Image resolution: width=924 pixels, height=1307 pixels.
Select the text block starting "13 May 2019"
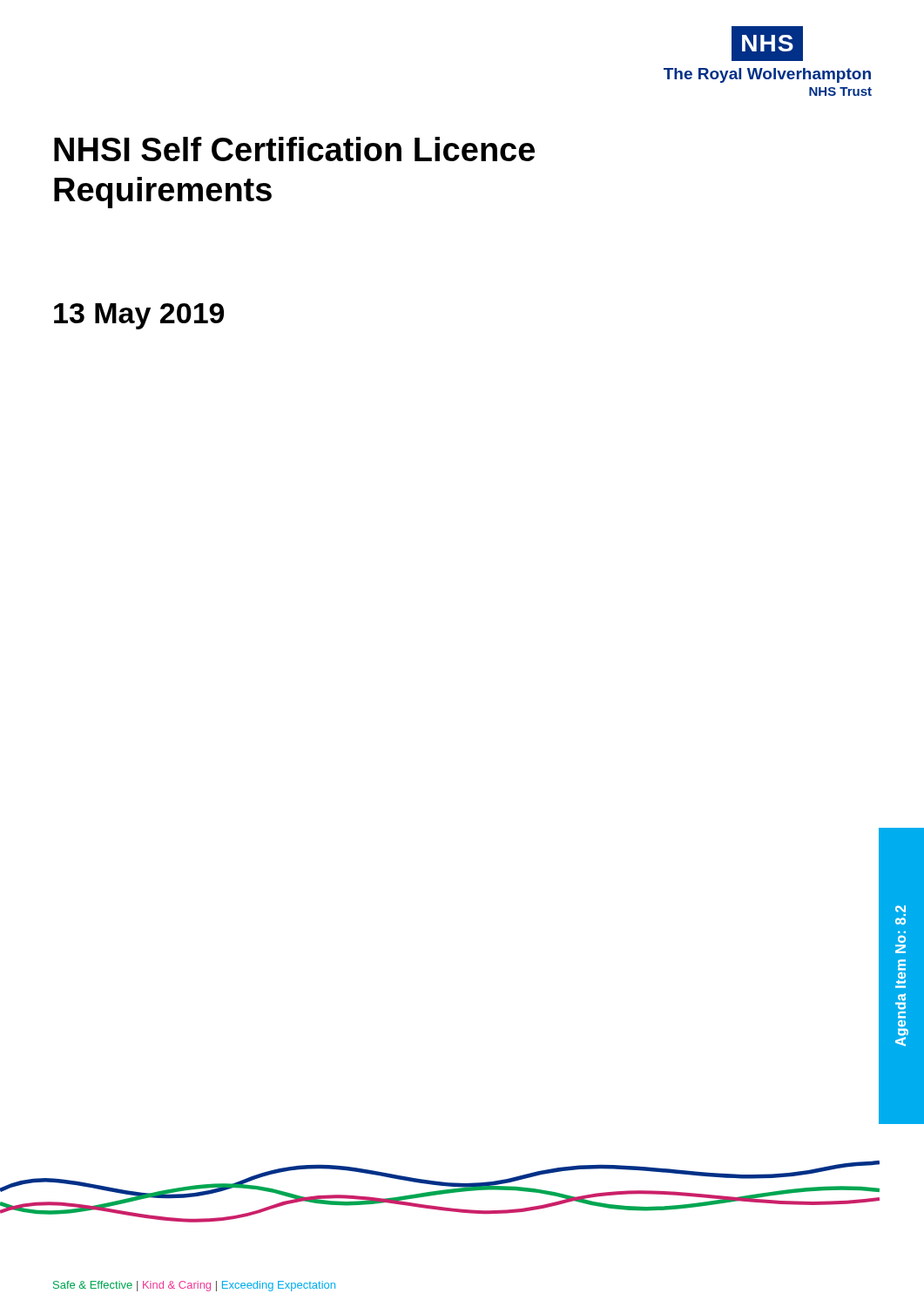tap(139, 313)
